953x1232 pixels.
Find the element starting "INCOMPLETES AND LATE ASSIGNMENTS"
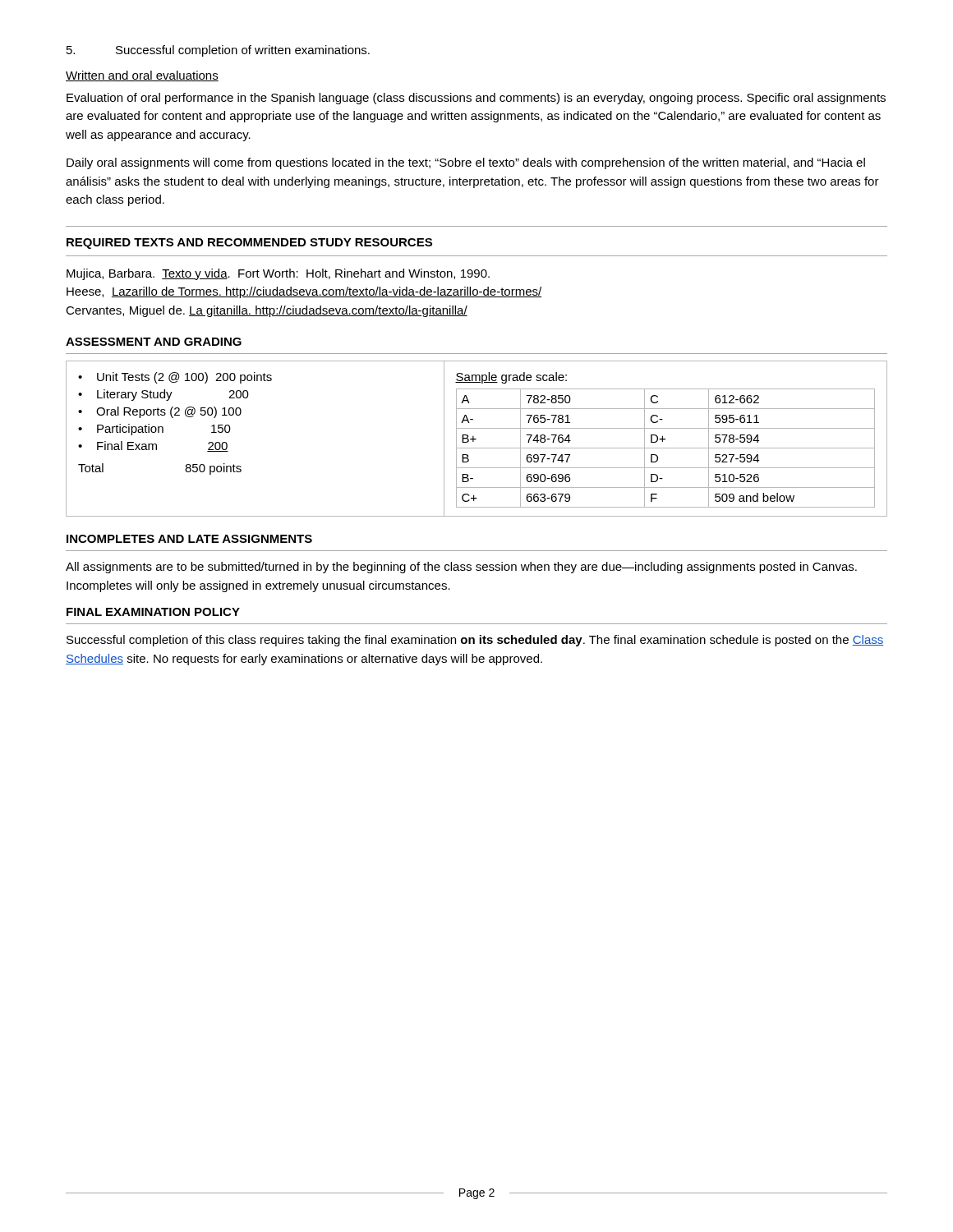[189, 538]
